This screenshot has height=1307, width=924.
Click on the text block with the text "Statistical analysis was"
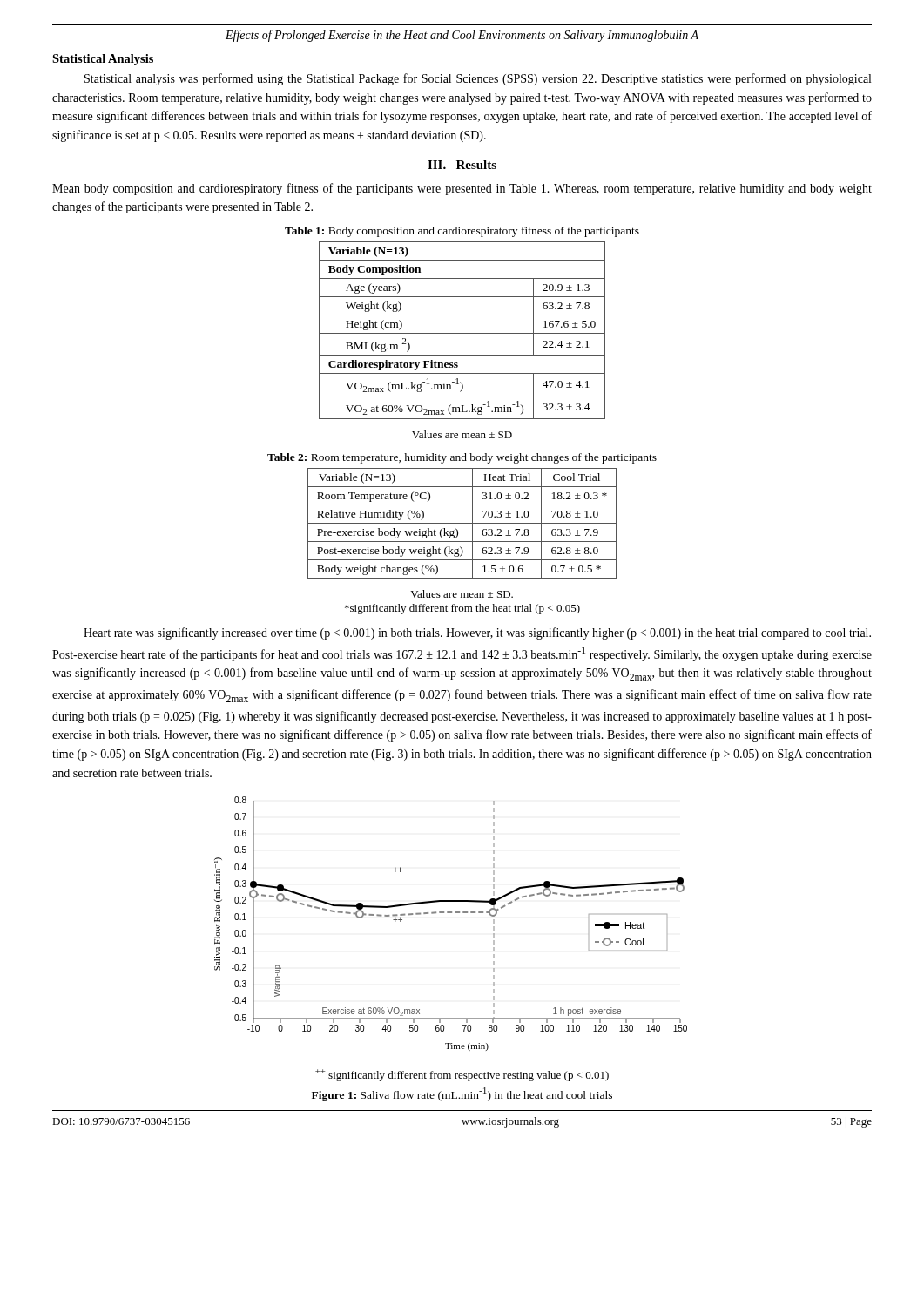[462, 108]
